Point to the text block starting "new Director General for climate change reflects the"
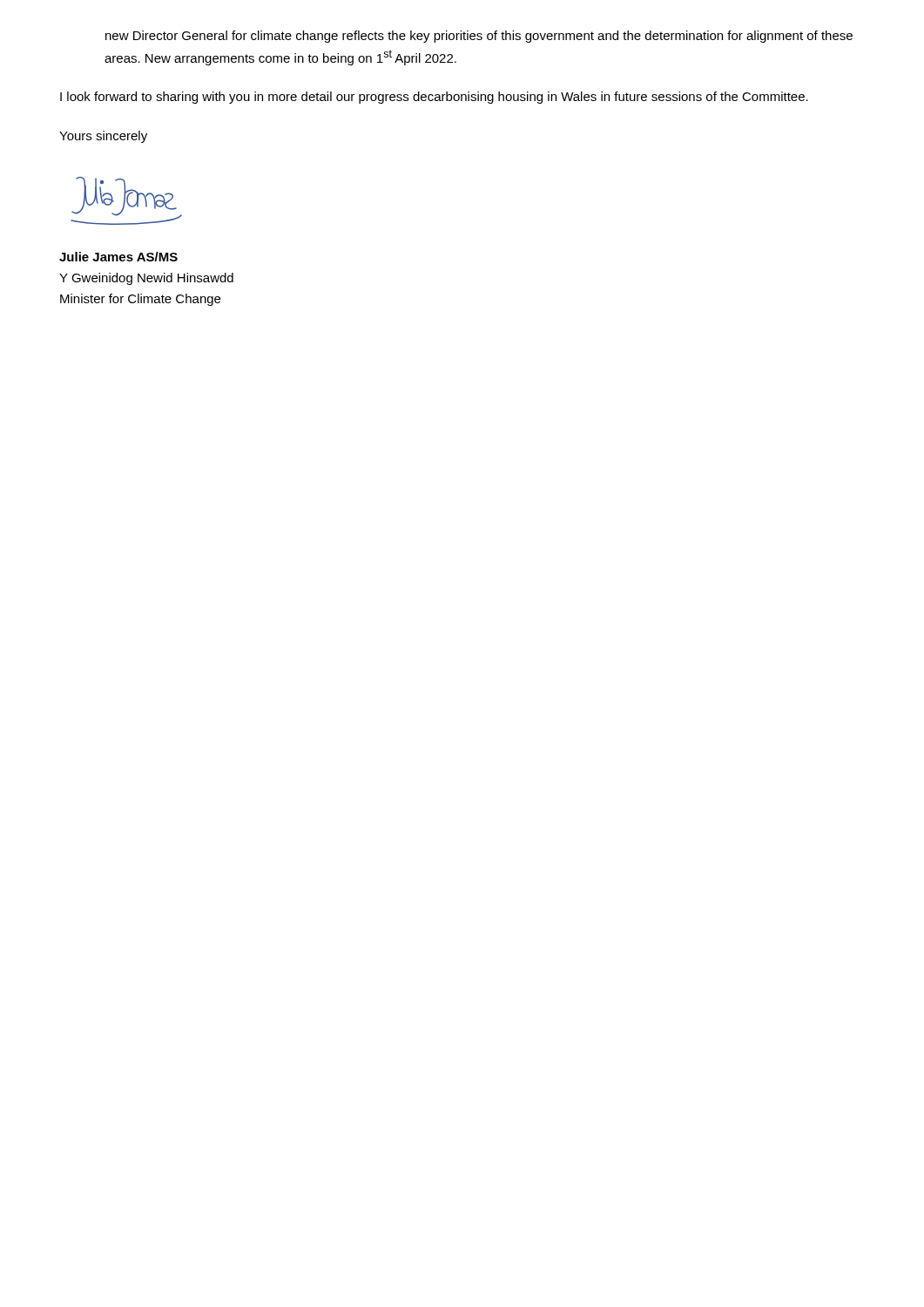Image resolution: width=924 pixels, height=1307 pixels. coord(479,46)
